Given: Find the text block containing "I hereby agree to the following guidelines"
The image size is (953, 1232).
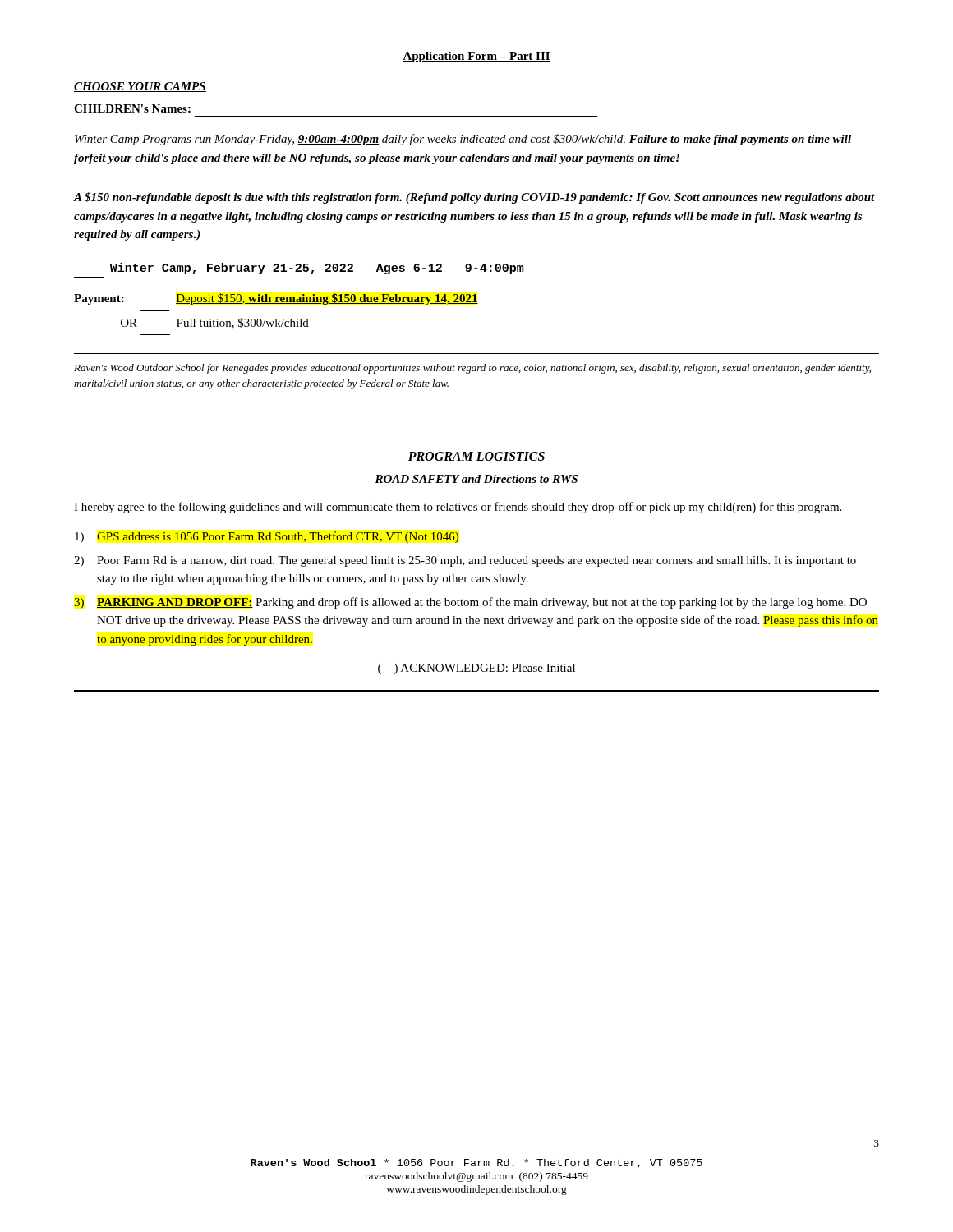Looking at the screenshot, I should [x=458, y=507].
